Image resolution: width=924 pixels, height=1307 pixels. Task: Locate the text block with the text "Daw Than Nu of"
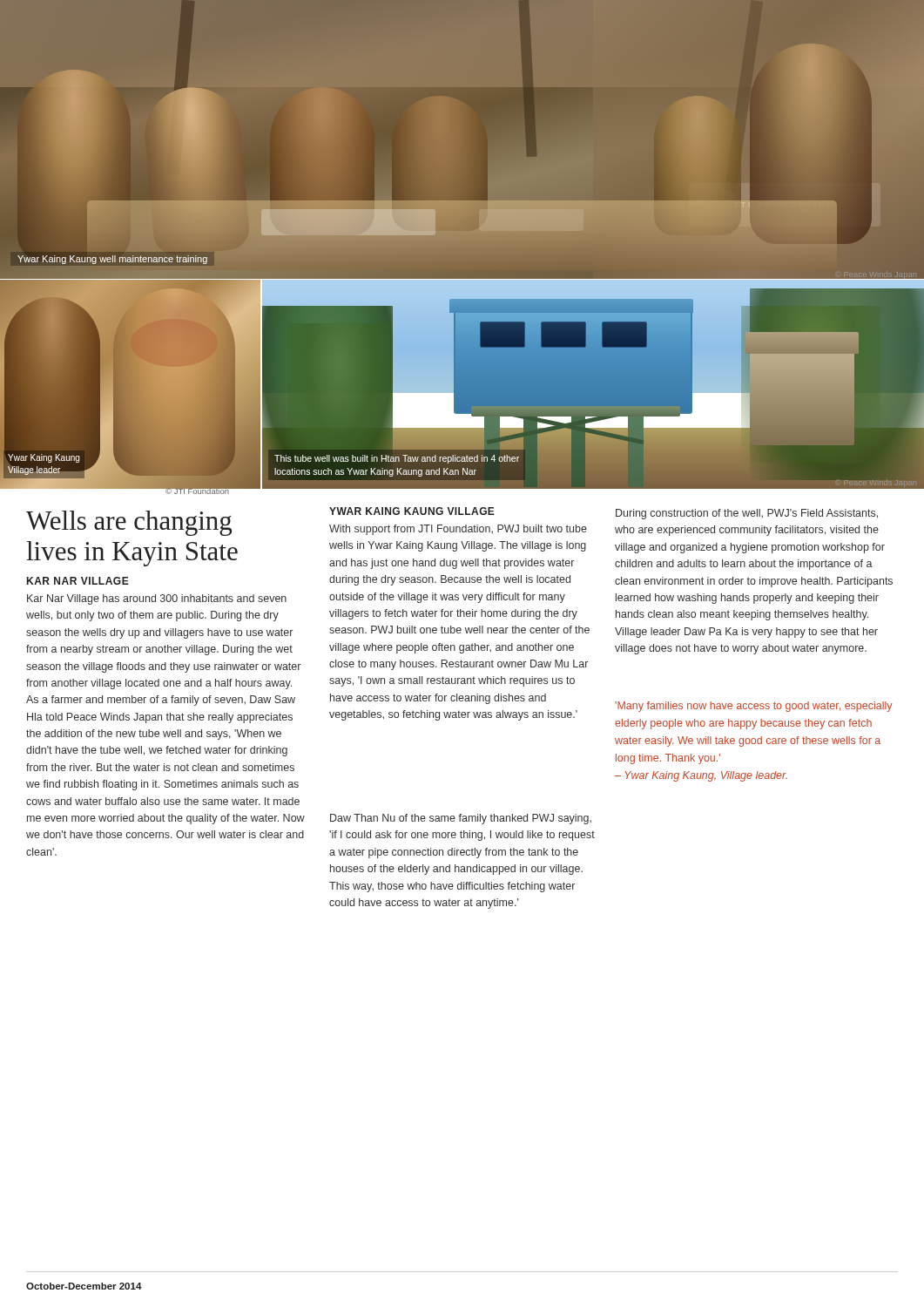point(462,860)
